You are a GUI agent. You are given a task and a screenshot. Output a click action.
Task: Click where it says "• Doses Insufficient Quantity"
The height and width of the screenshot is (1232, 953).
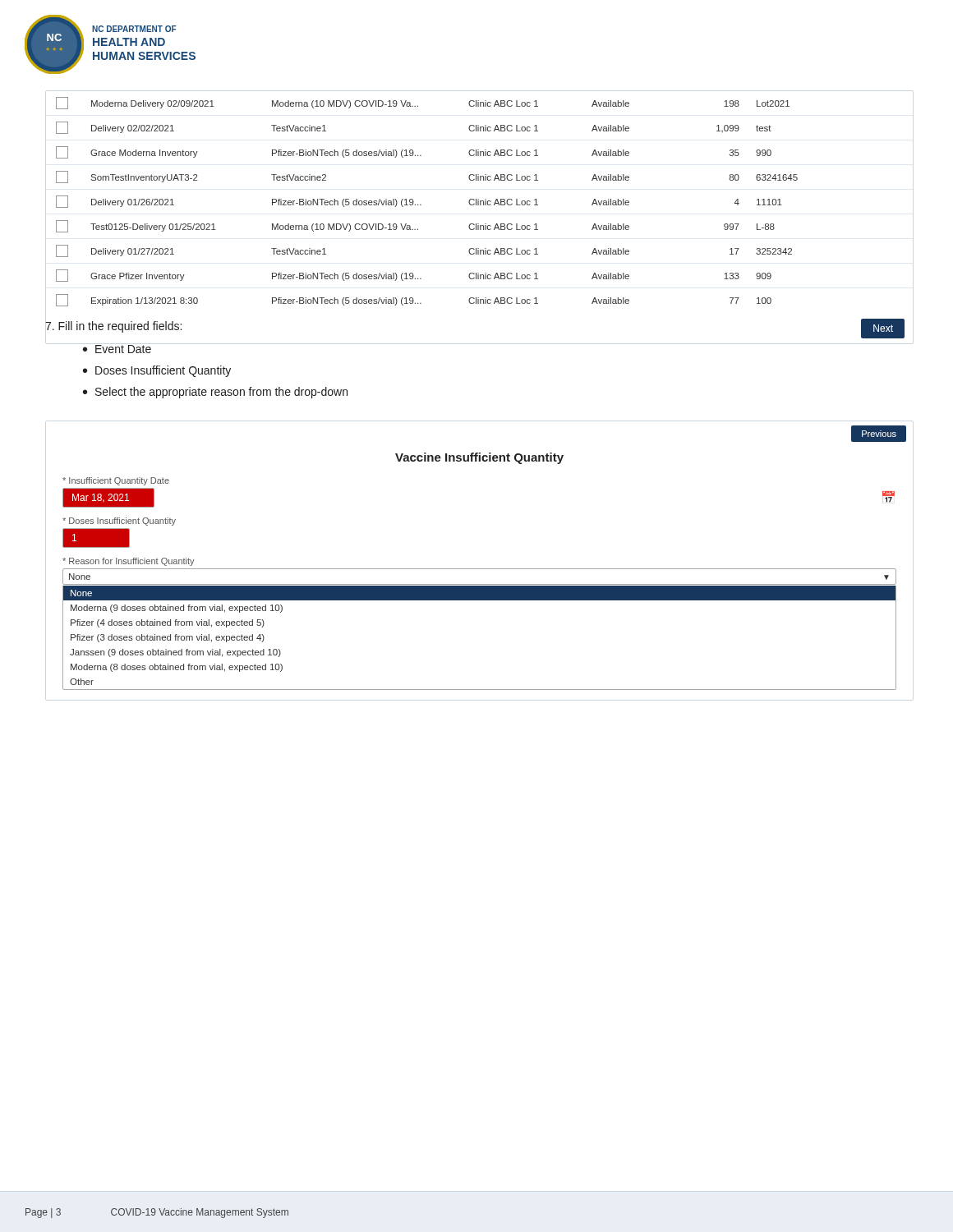(157, 370)
